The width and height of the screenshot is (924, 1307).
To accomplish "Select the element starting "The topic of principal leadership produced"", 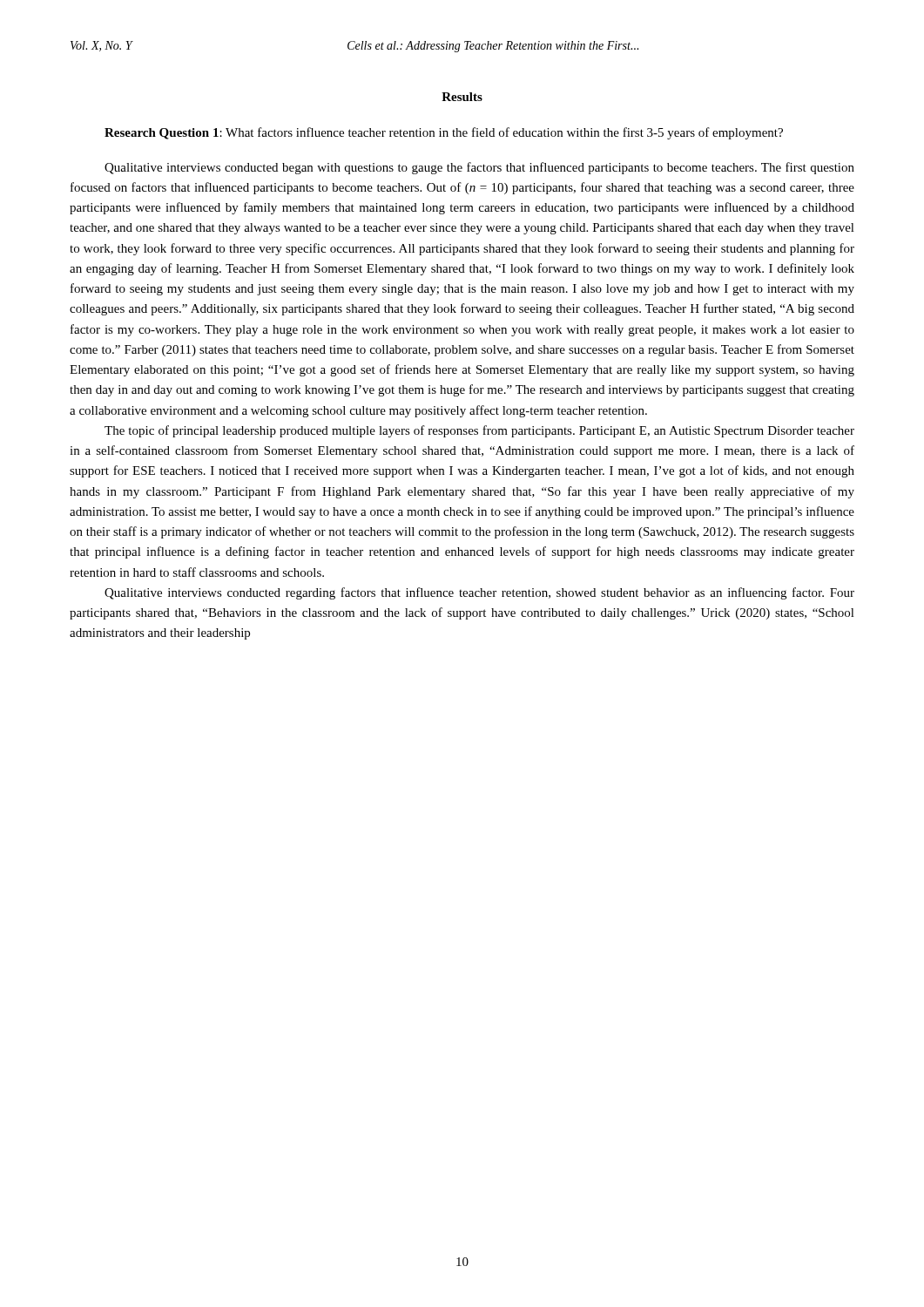I will click(462, 501).
